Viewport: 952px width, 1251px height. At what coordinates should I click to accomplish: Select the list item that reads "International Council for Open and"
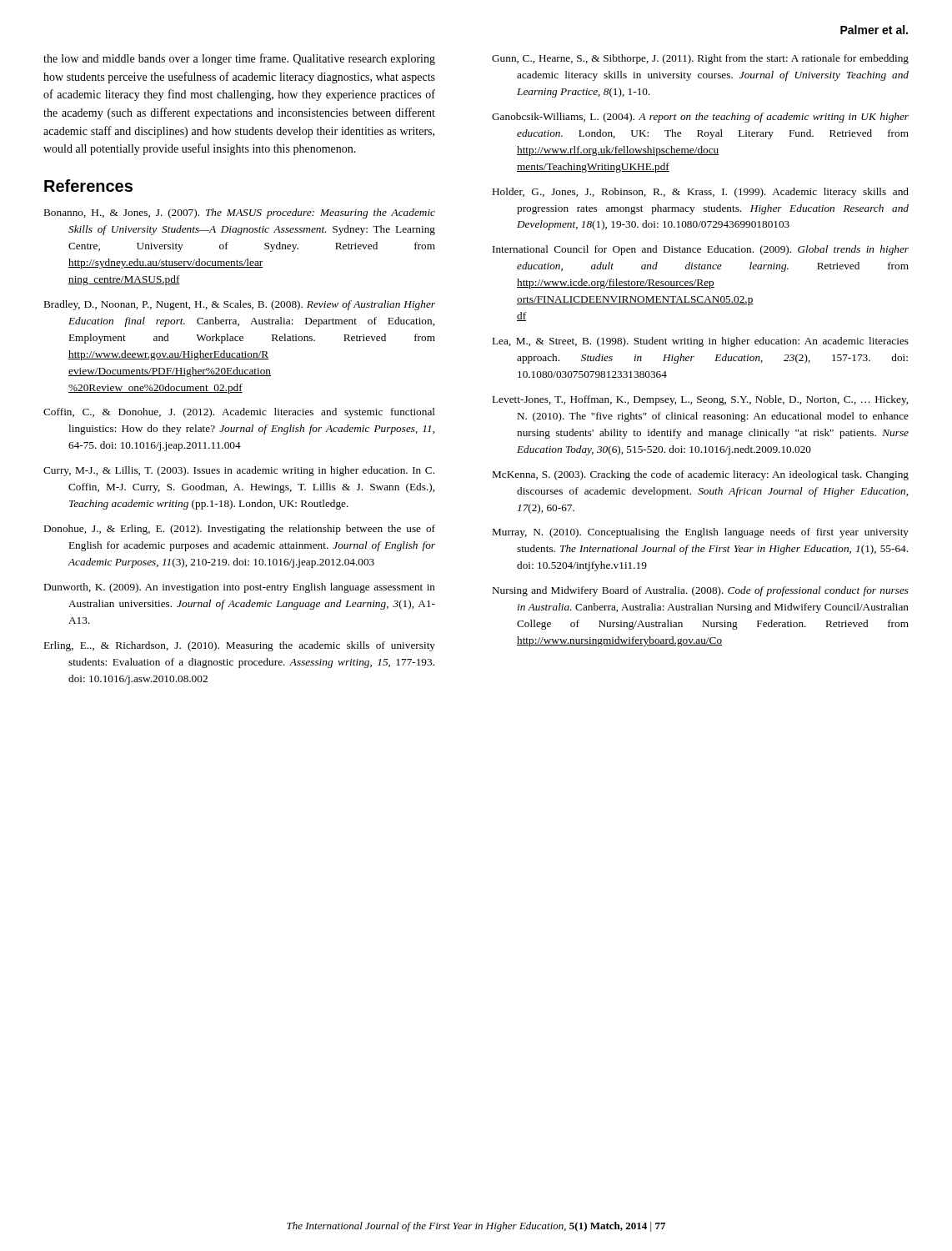point(700,282)
